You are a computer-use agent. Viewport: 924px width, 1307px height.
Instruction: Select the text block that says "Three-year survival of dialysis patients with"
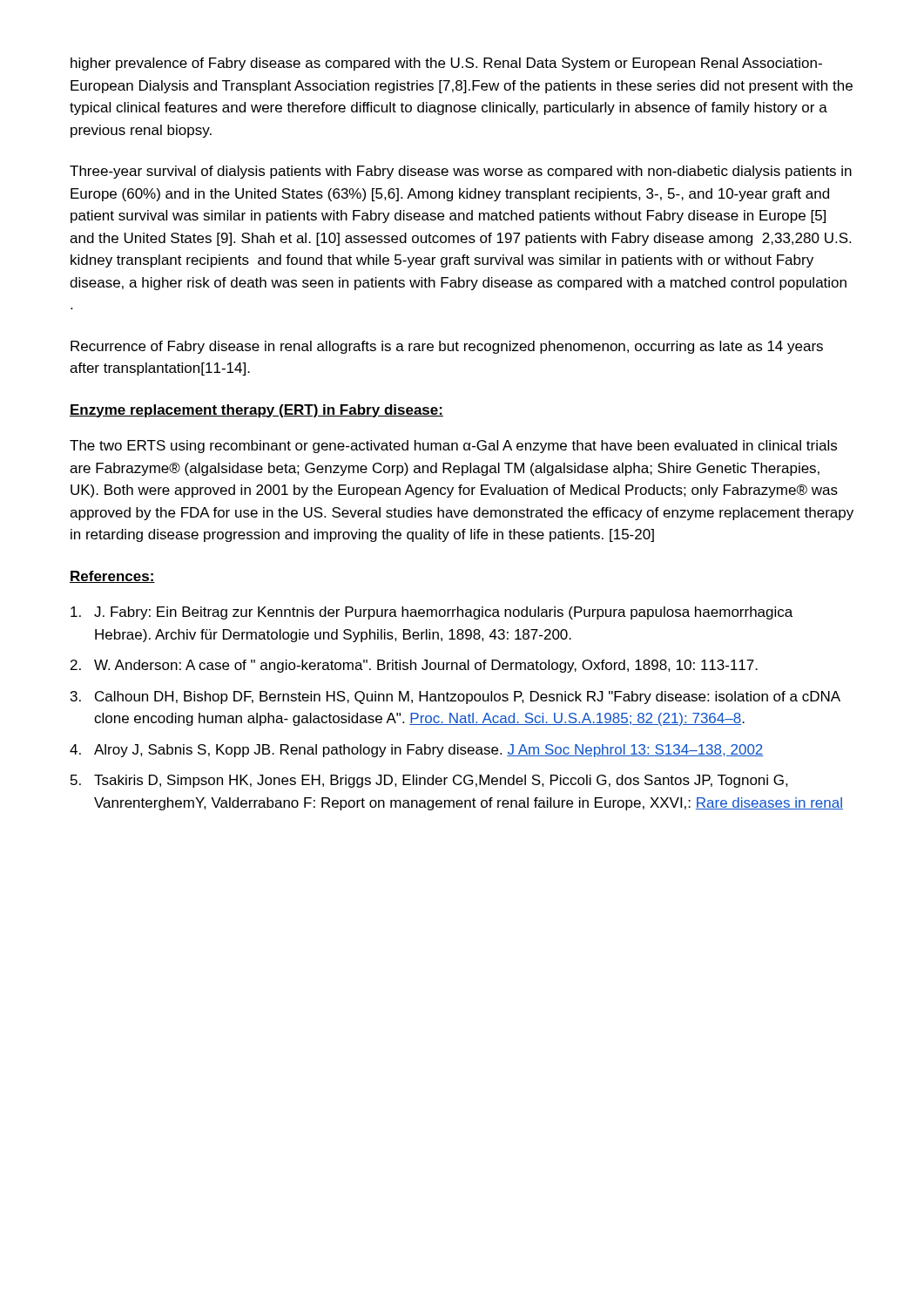tap(461, 238)
